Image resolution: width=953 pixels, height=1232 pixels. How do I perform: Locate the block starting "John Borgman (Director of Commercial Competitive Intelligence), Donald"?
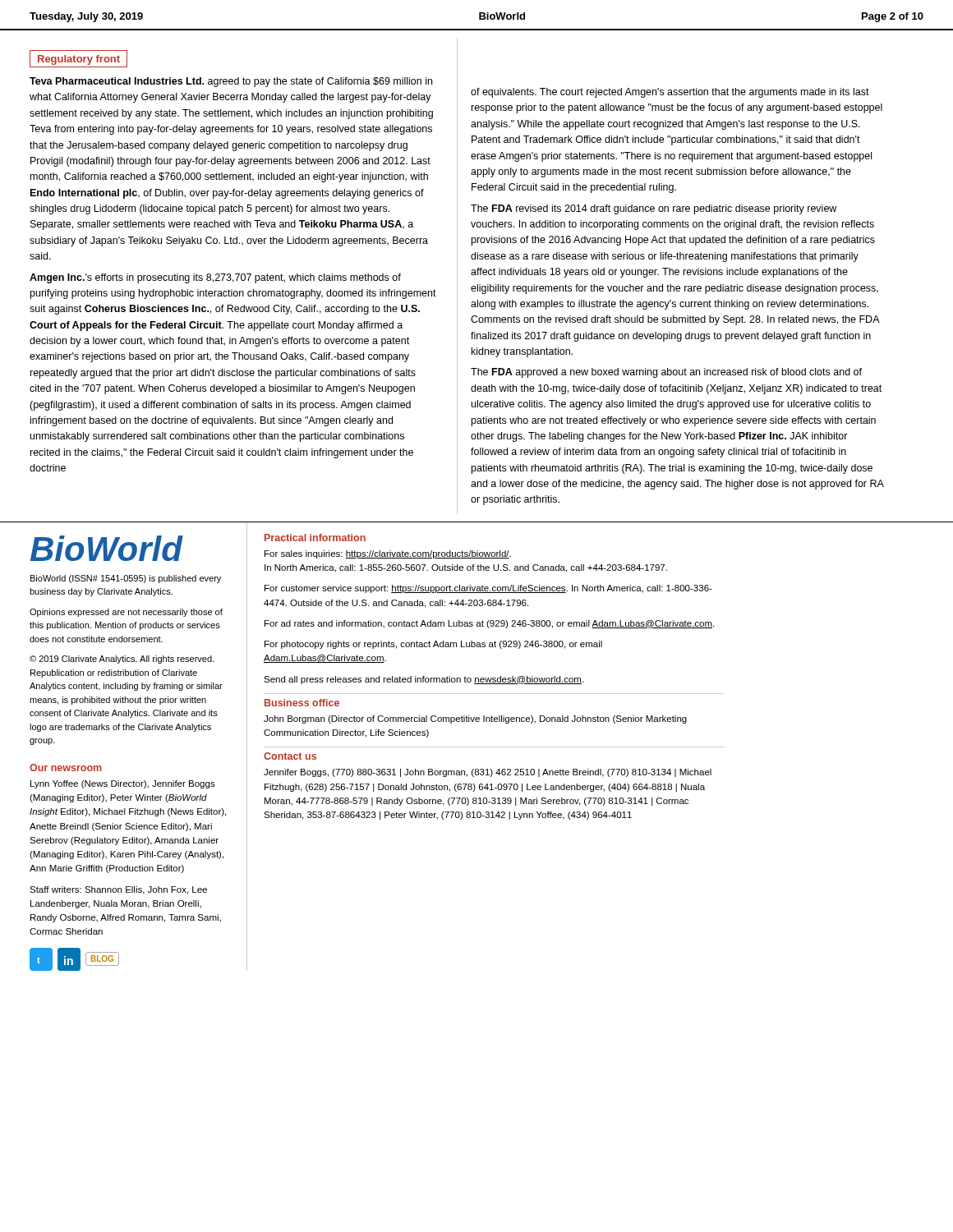click(475, 726)
